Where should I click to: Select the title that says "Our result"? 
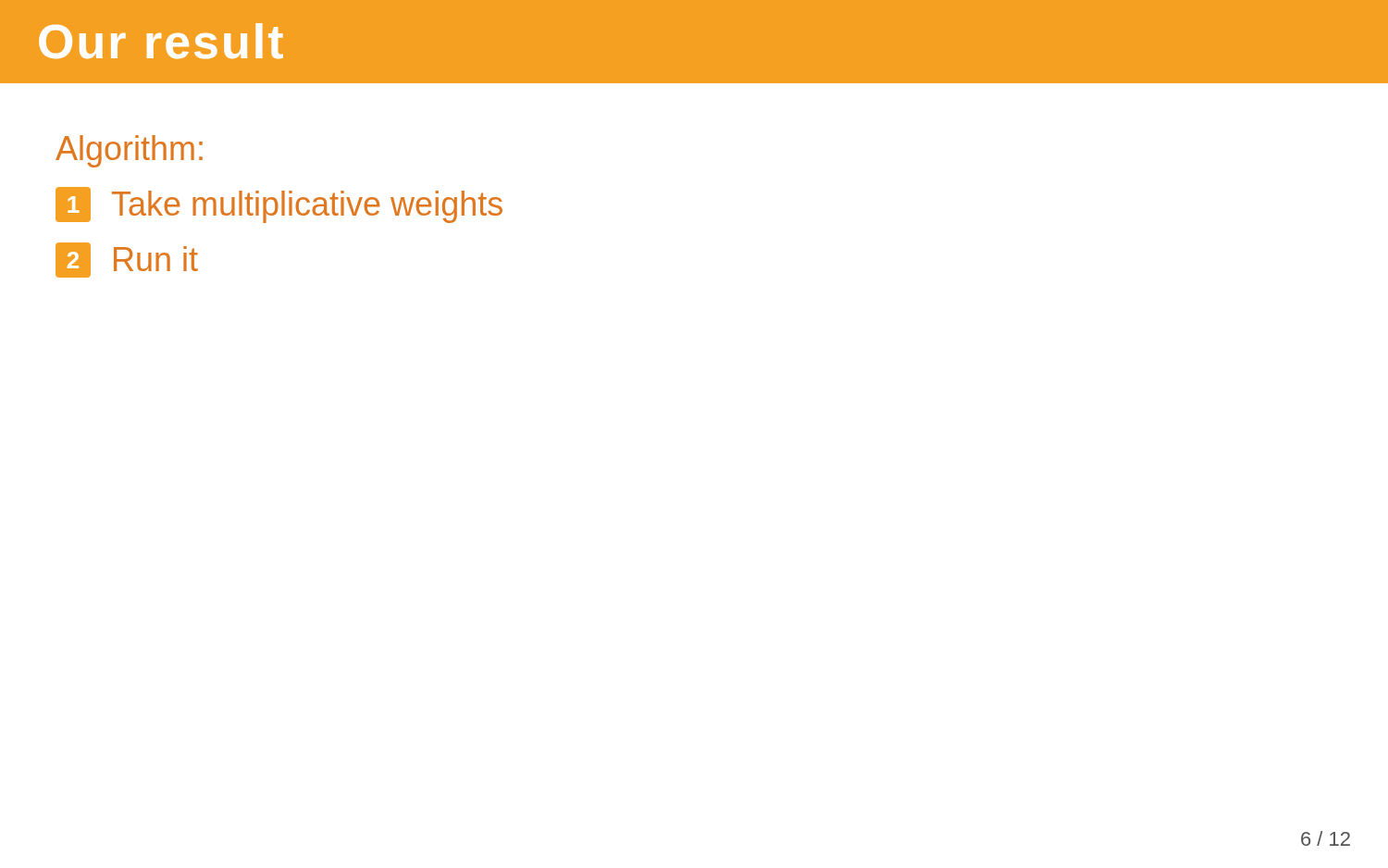(161, 42)
